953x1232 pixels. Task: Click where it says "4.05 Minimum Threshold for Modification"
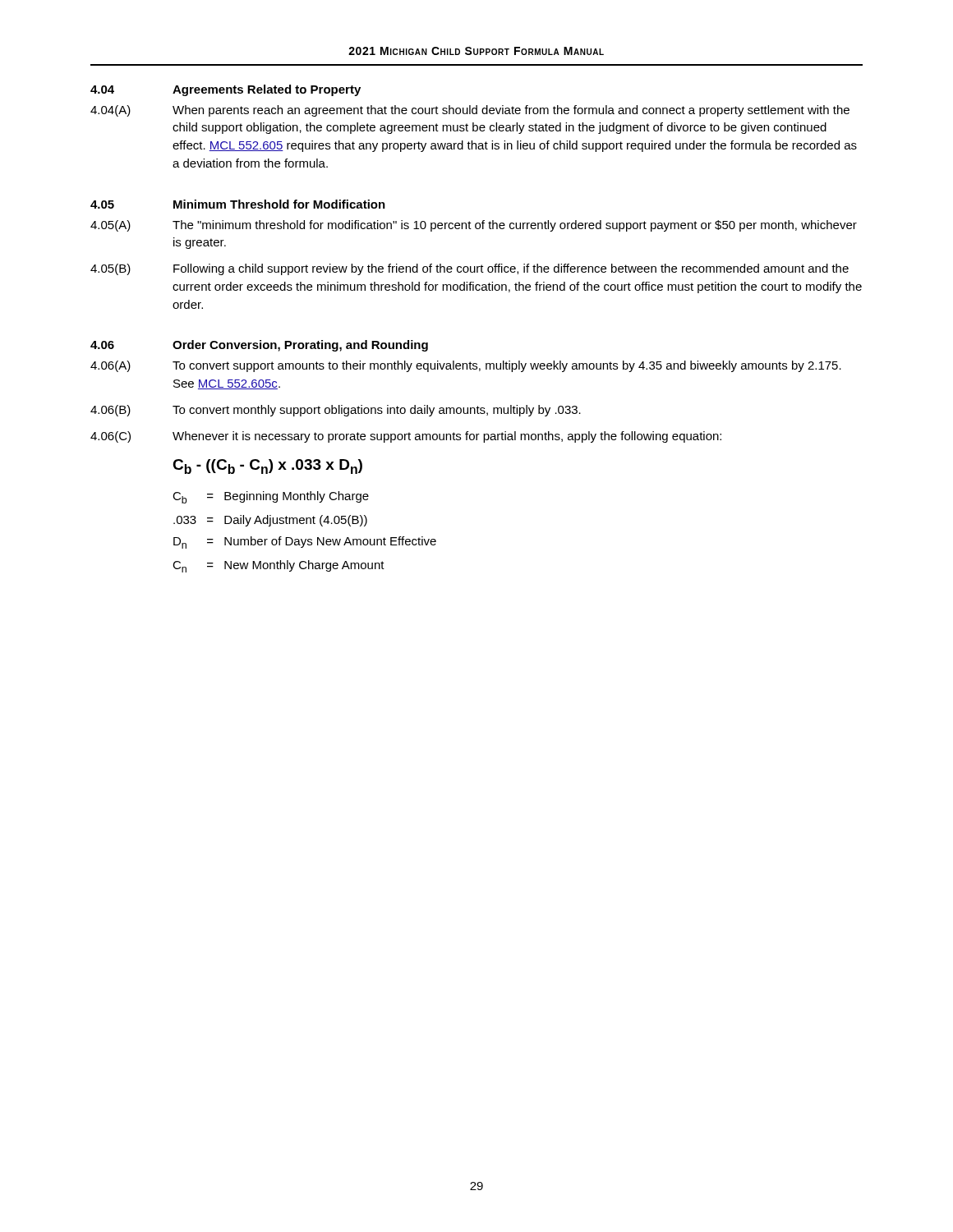(x=238, y=204)
